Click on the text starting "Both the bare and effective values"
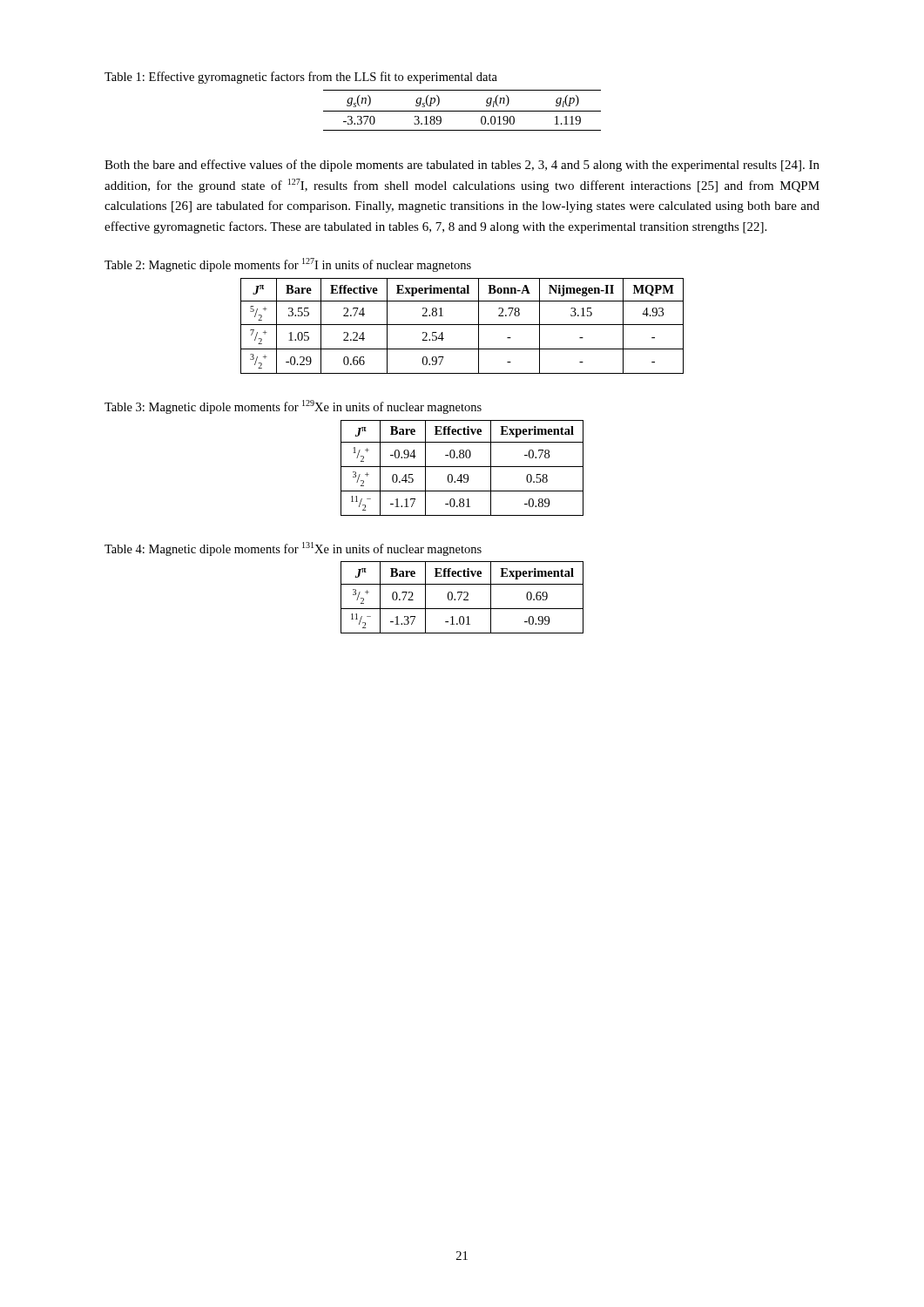Image resolution: width=924 pixels, height=1307 pixels. 462,195
